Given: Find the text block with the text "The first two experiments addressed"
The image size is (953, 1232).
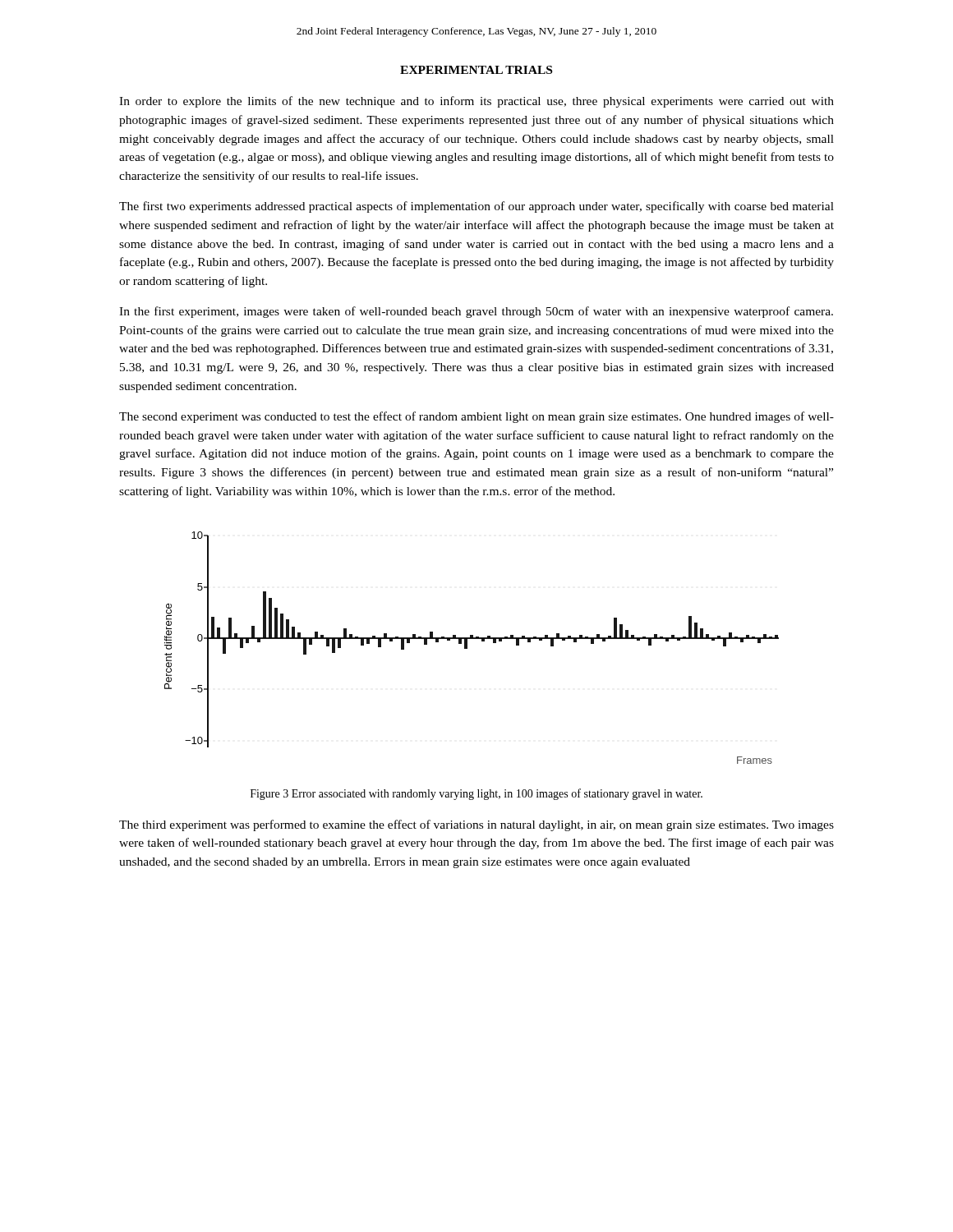Looking at the screenshot, I should (x=476, y=243).
